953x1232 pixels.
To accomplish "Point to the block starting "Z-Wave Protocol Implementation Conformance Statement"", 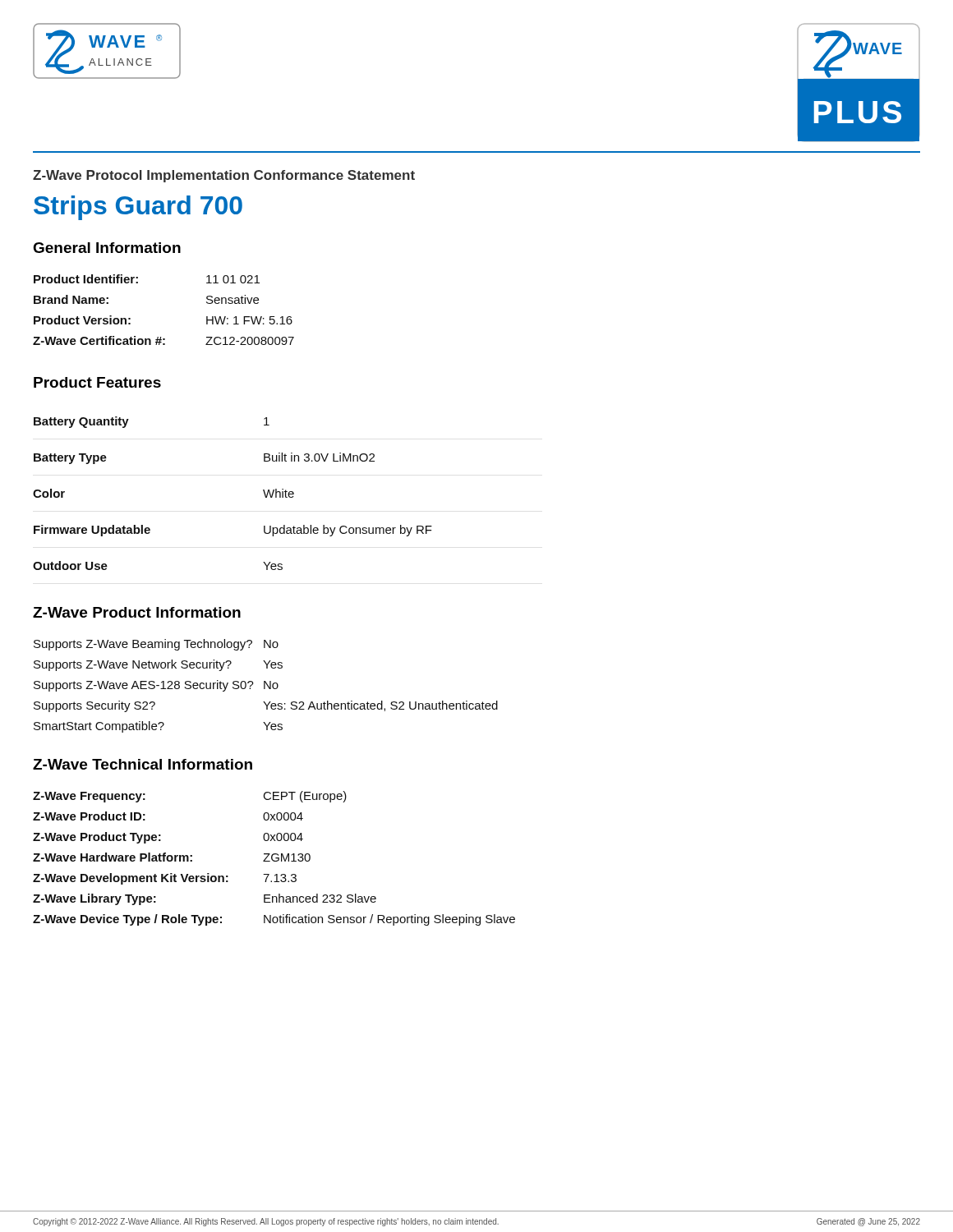I will pos(224,175).
